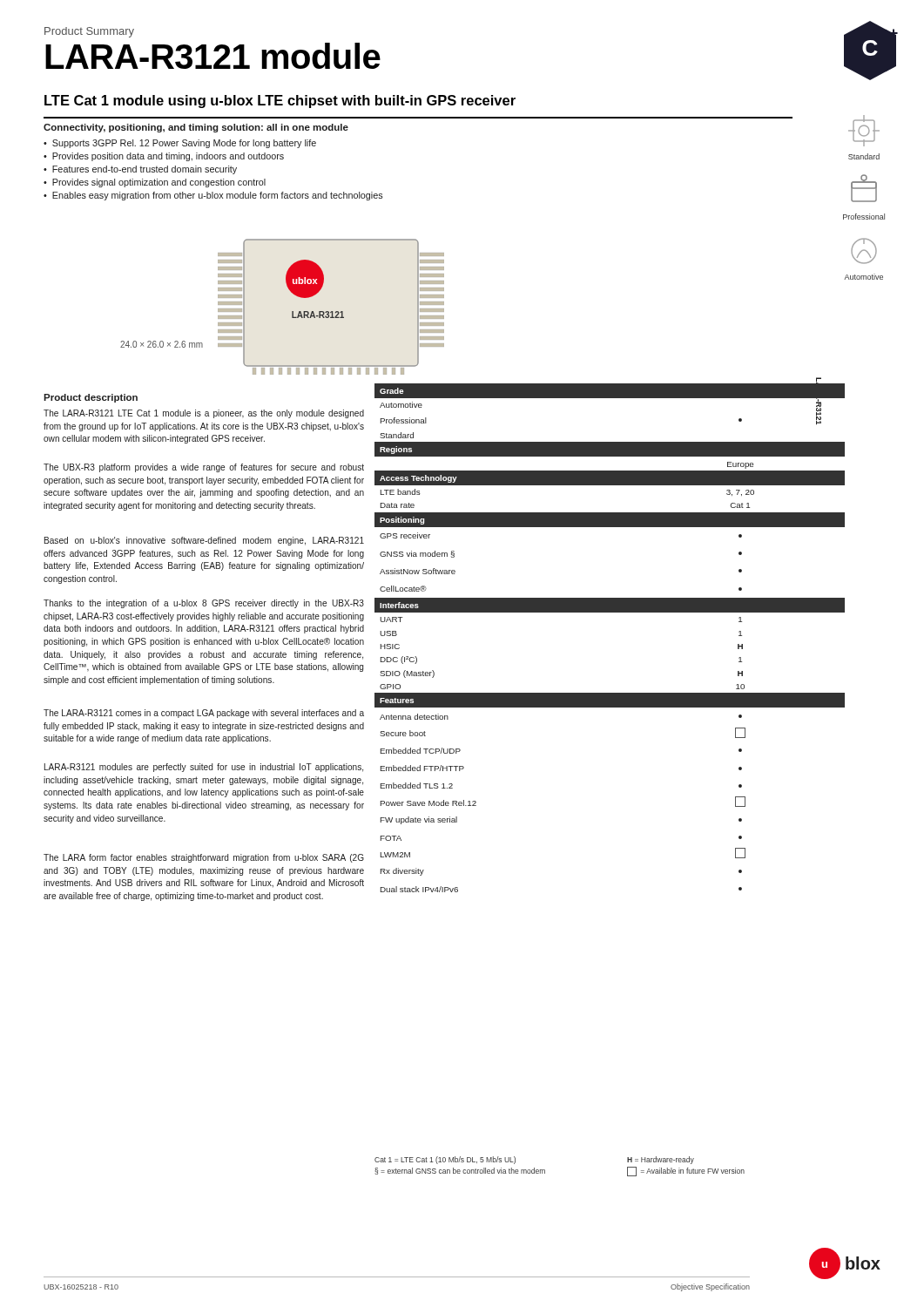Image resolution: width=924 pixels, height=1307 pixels.
Task: Click on the text starting "Cat 1 = LTE Cat 1 (10 Mb/s"
Action: pyautogui.click(x=460, y=1165)
